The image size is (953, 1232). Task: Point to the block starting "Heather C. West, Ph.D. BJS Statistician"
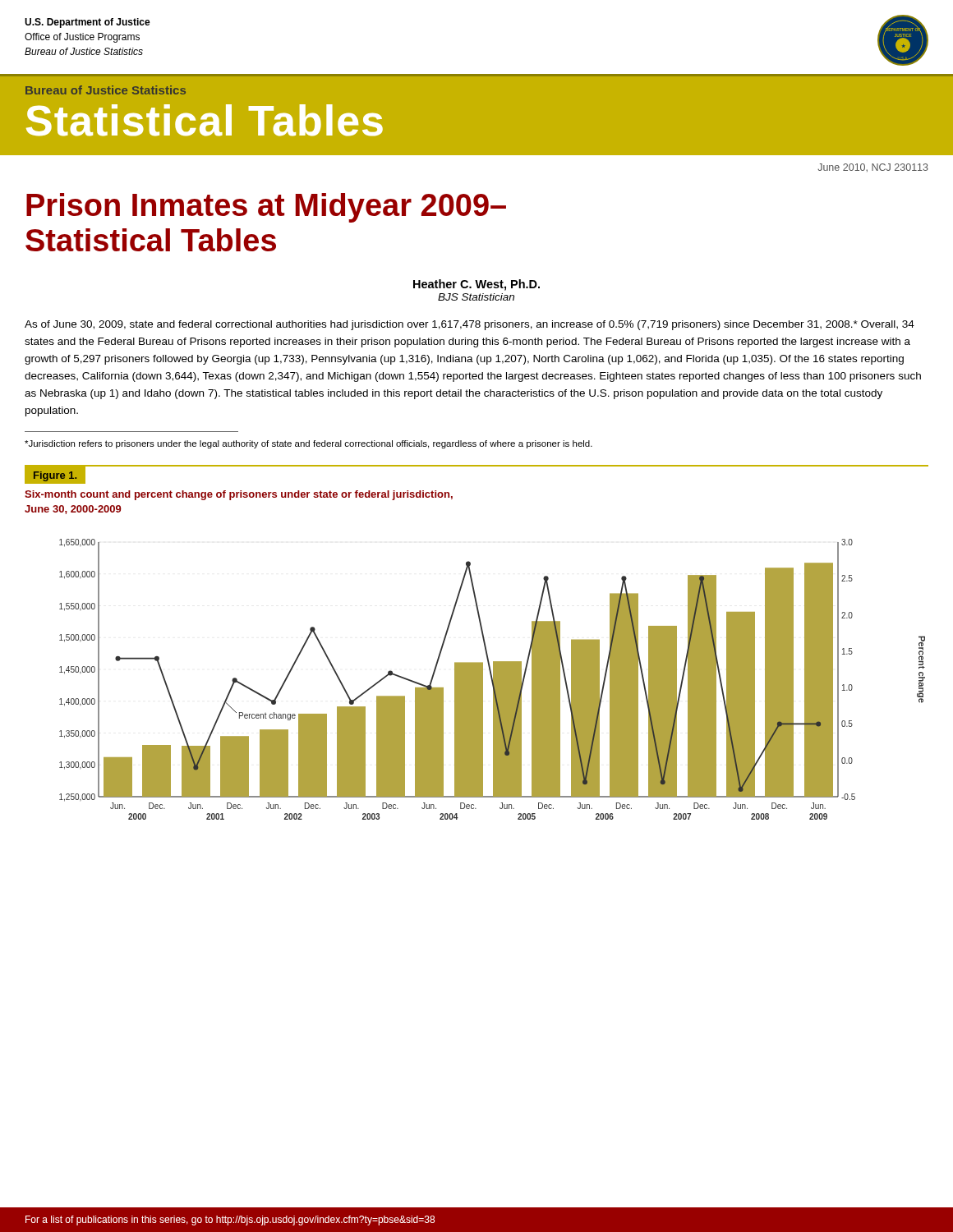point(476,290)
